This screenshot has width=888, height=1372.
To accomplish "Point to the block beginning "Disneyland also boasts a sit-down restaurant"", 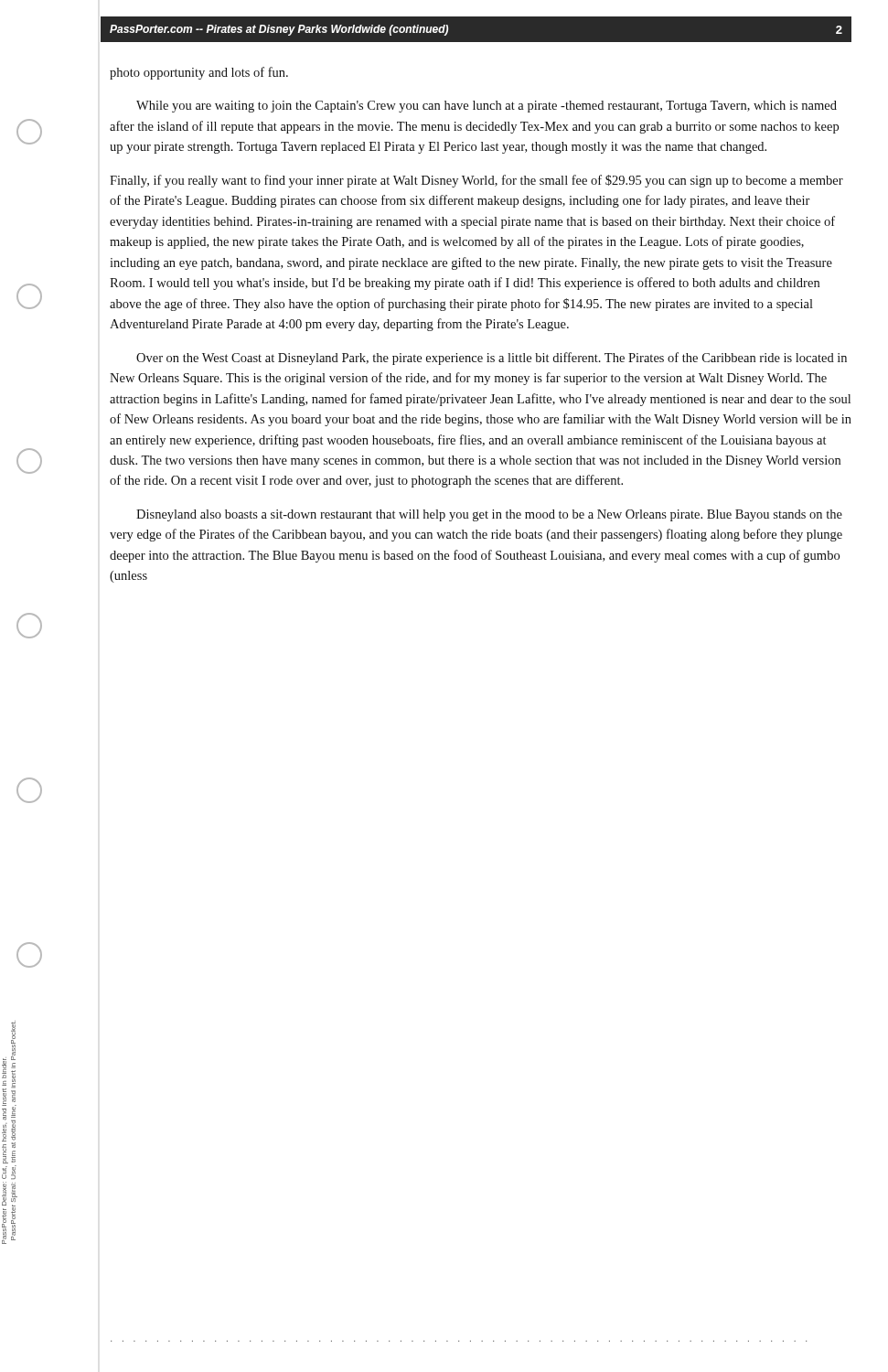I will (x=481, y=545).
